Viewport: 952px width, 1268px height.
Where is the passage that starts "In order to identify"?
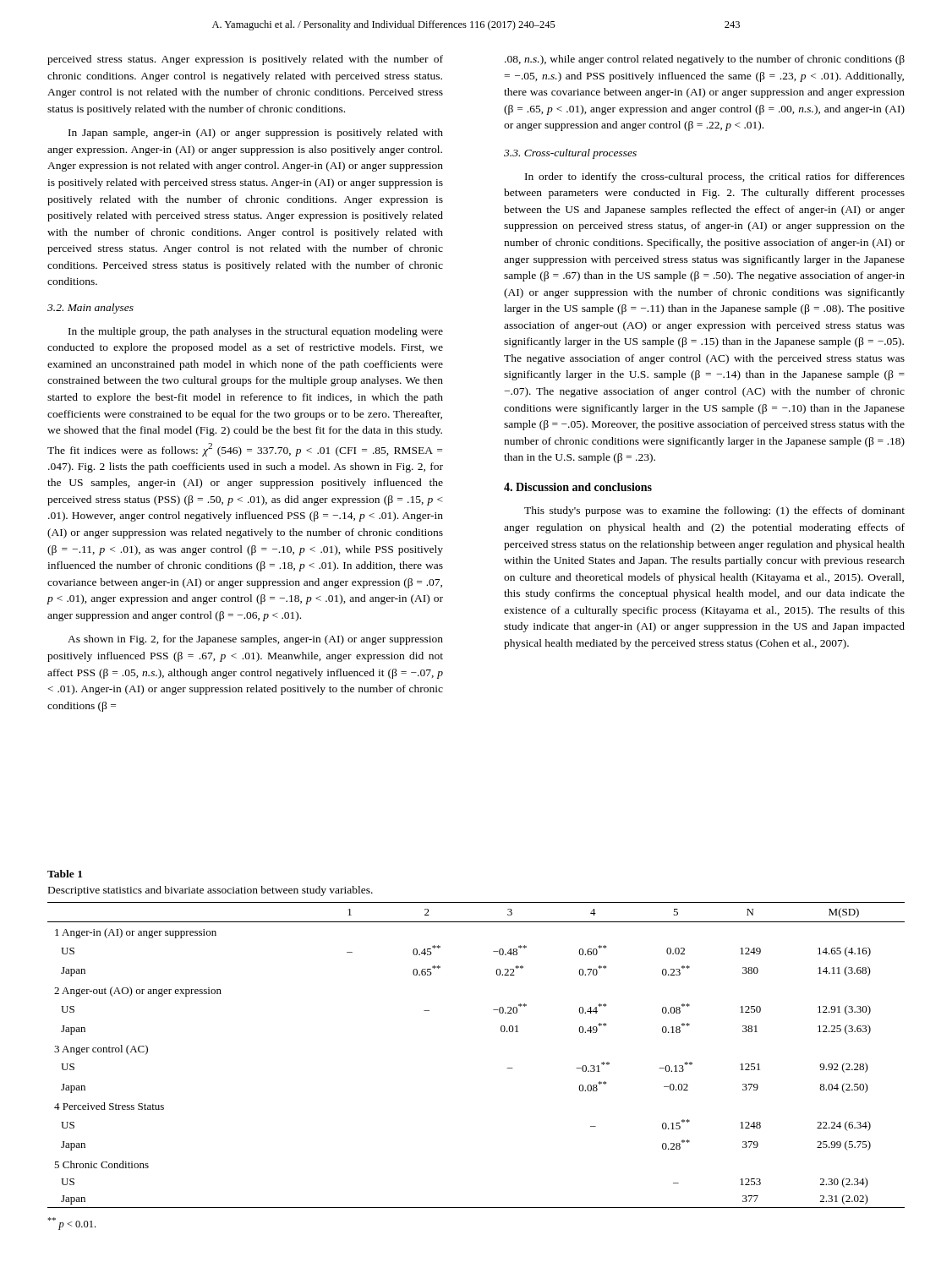704,317
